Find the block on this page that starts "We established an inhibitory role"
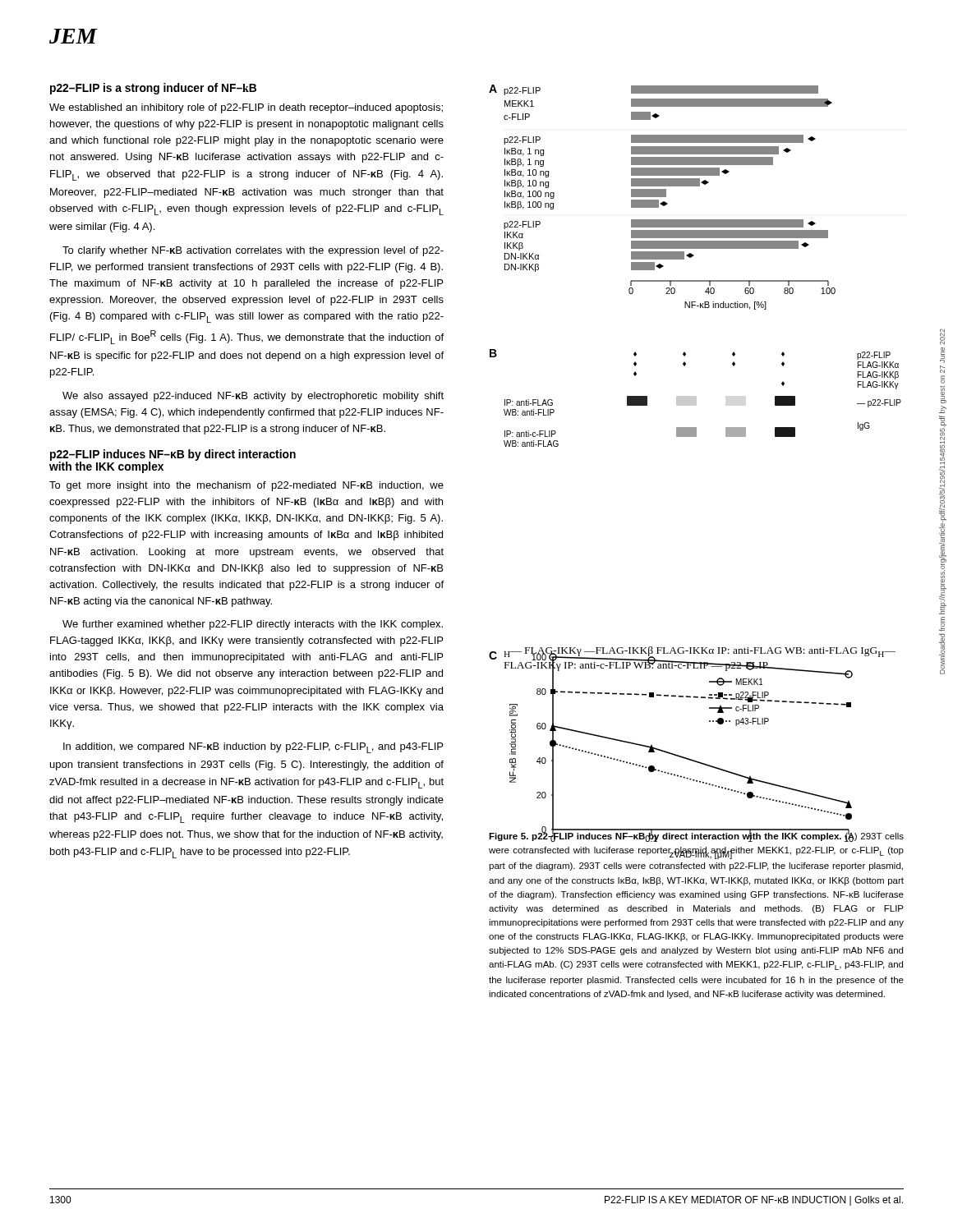 point(246,268)
